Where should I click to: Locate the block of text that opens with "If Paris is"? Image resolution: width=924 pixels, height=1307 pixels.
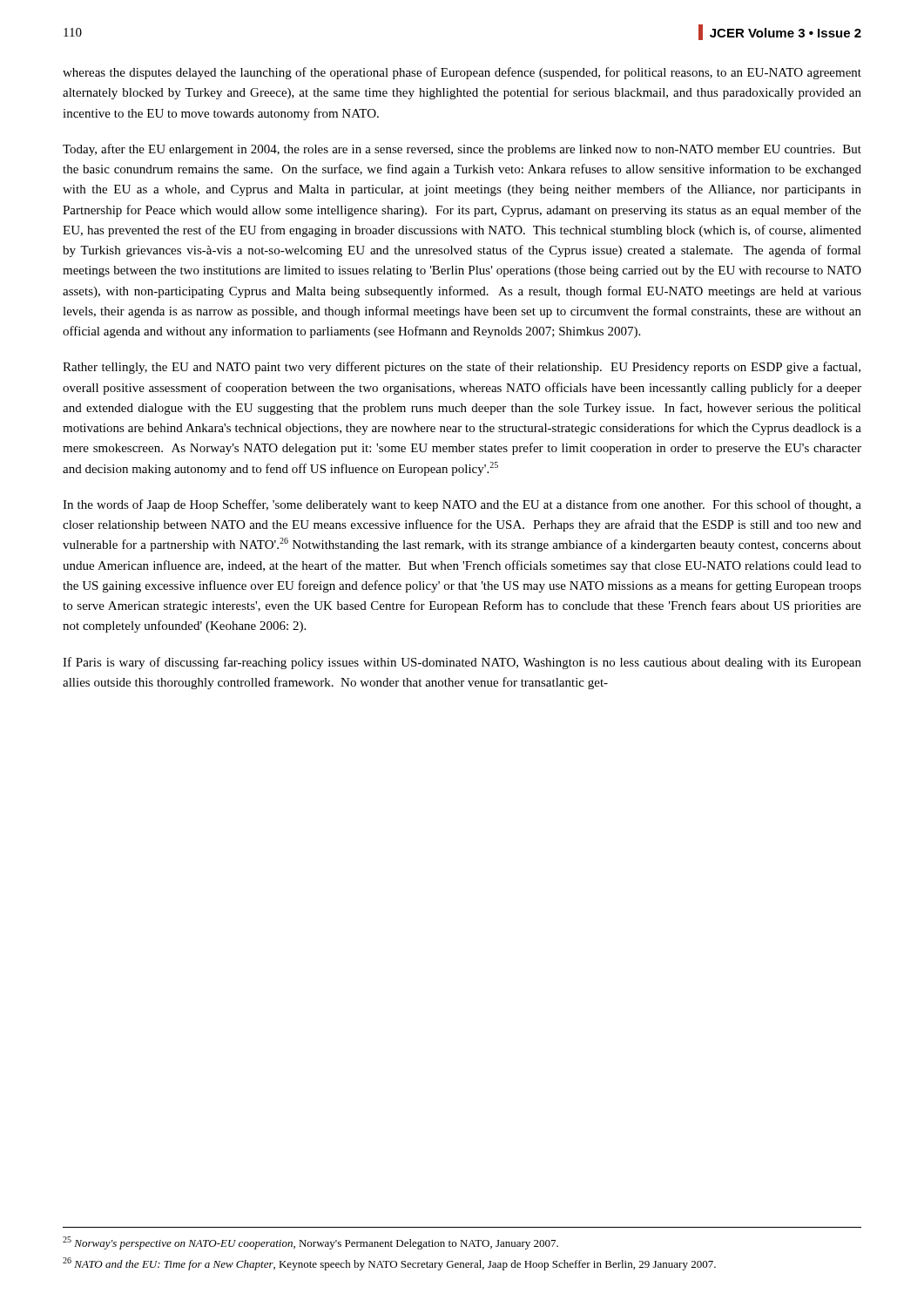[462, 672]
